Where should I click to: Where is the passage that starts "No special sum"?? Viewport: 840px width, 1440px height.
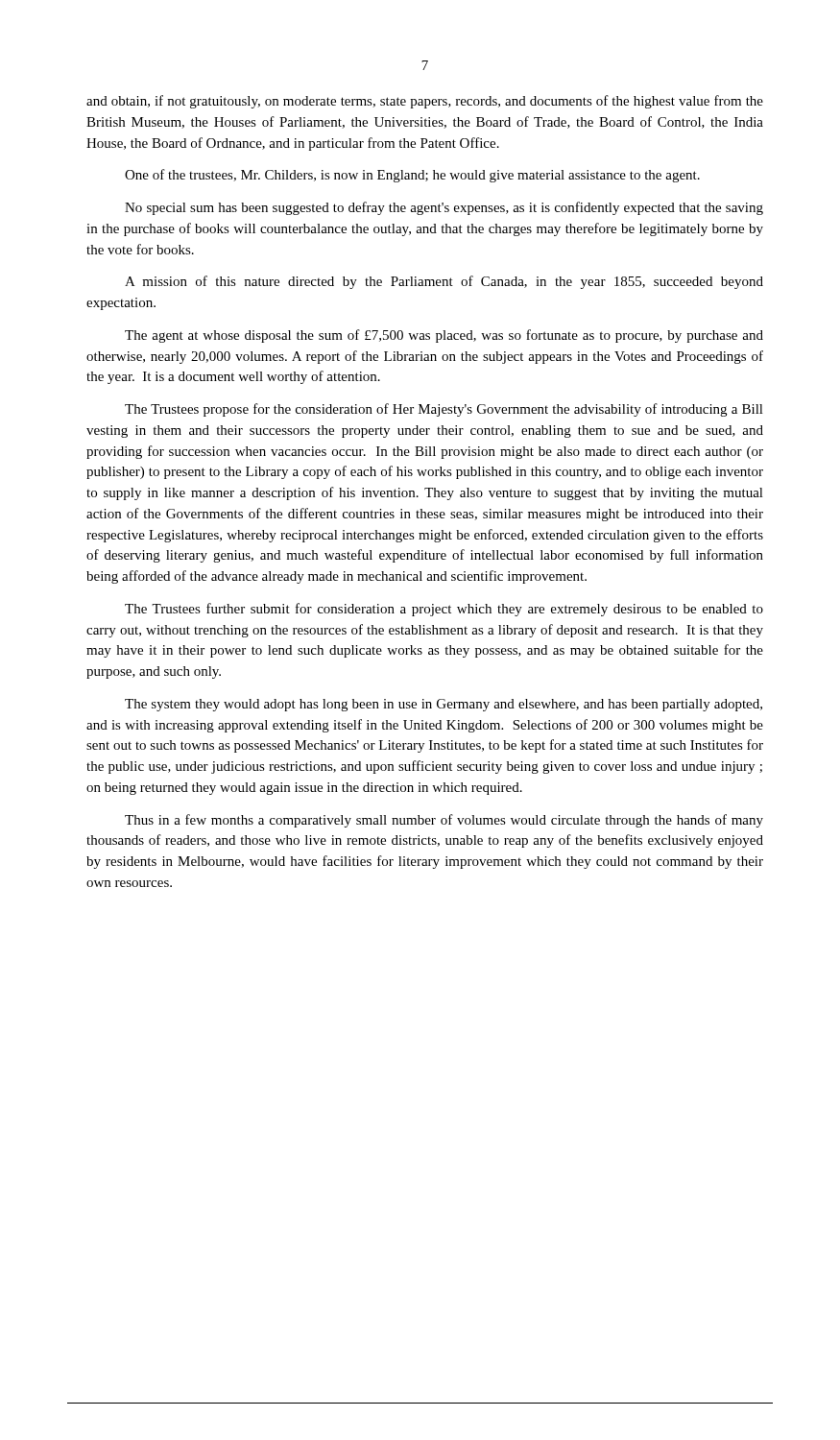425,229
